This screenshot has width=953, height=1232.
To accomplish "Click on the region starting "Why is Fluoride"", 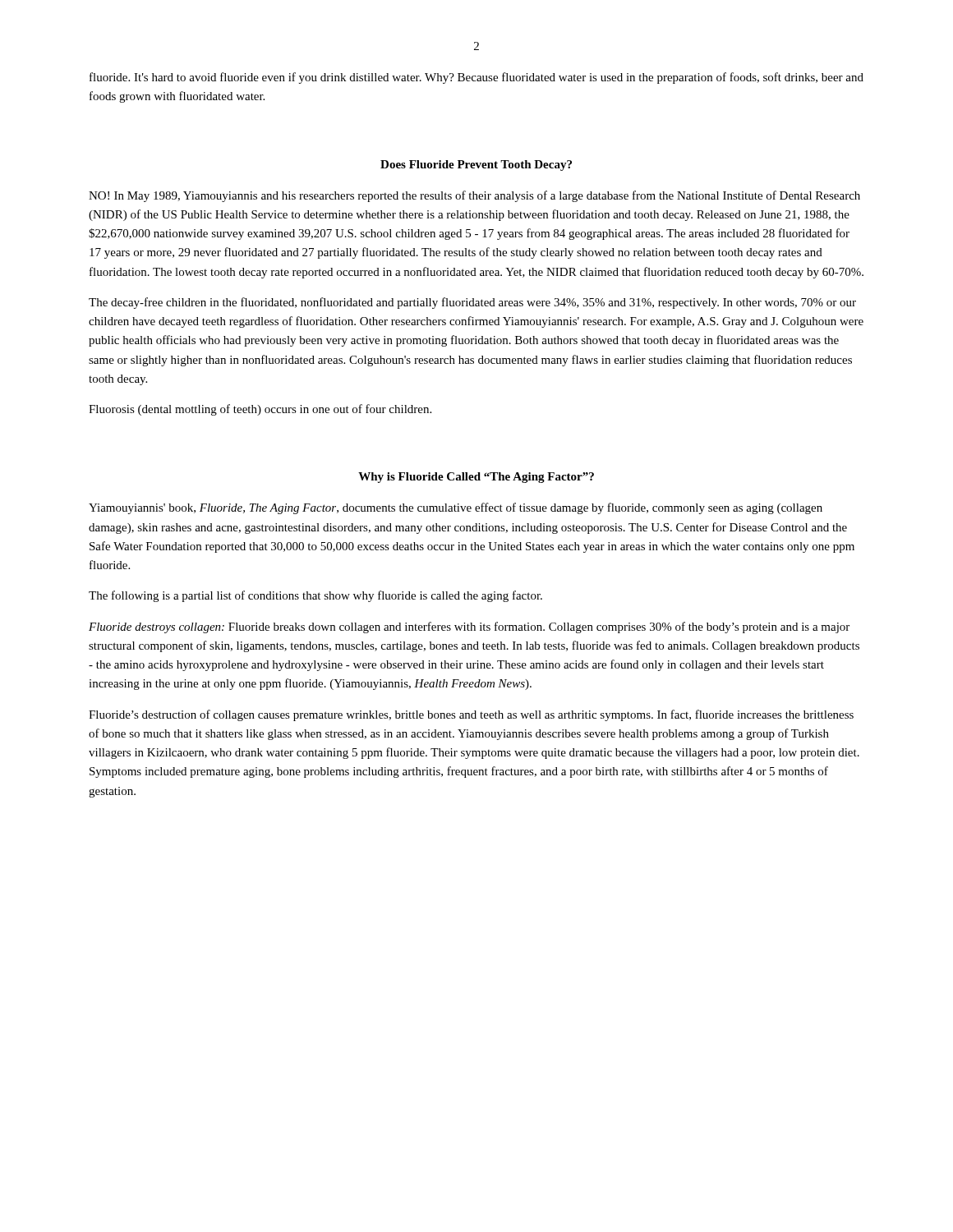I will point(476,477).
